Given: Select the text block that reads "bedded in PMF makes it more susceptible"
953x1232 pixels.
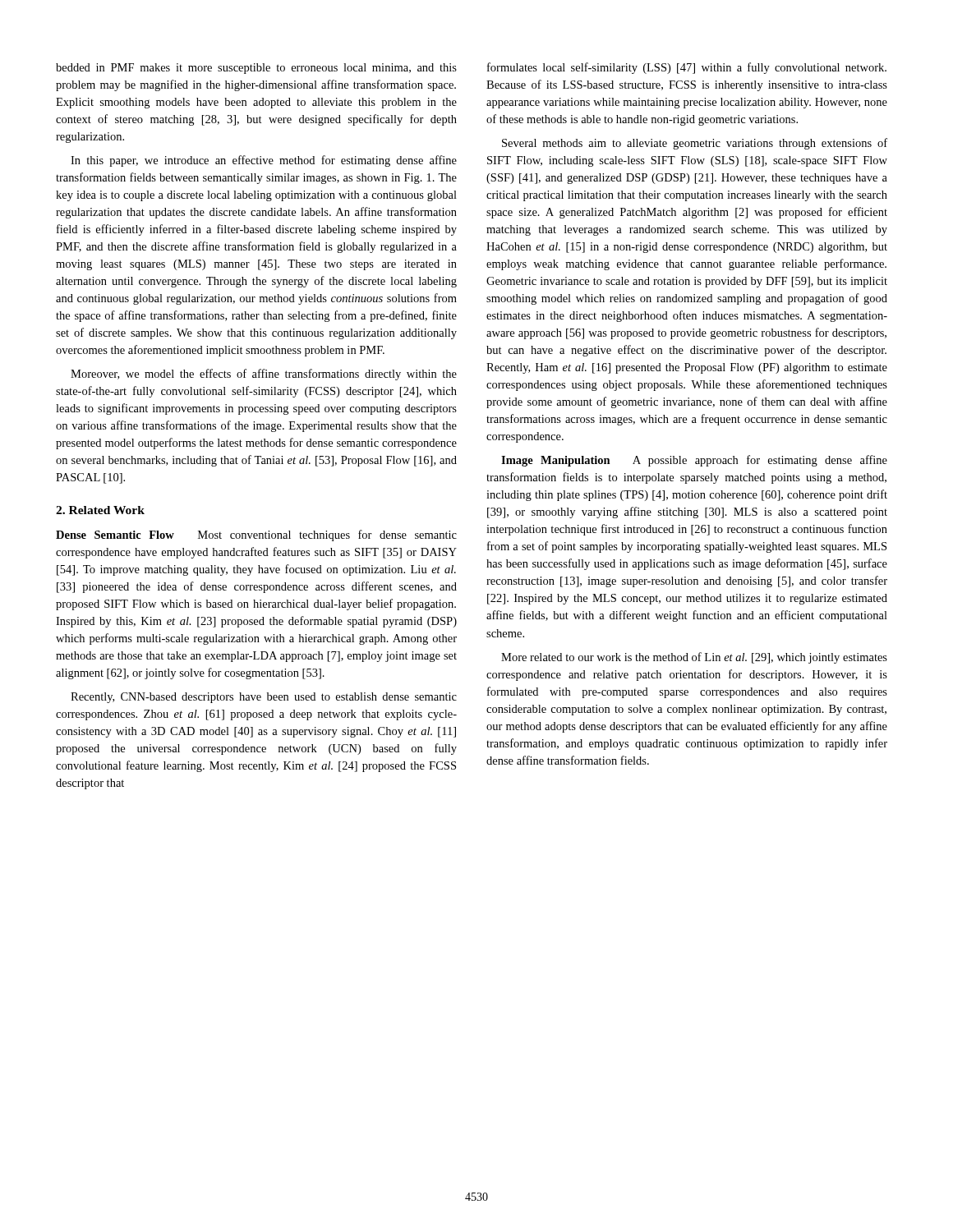Looking at the screenshot, I should pyautogui.click(x=256, y=273).
